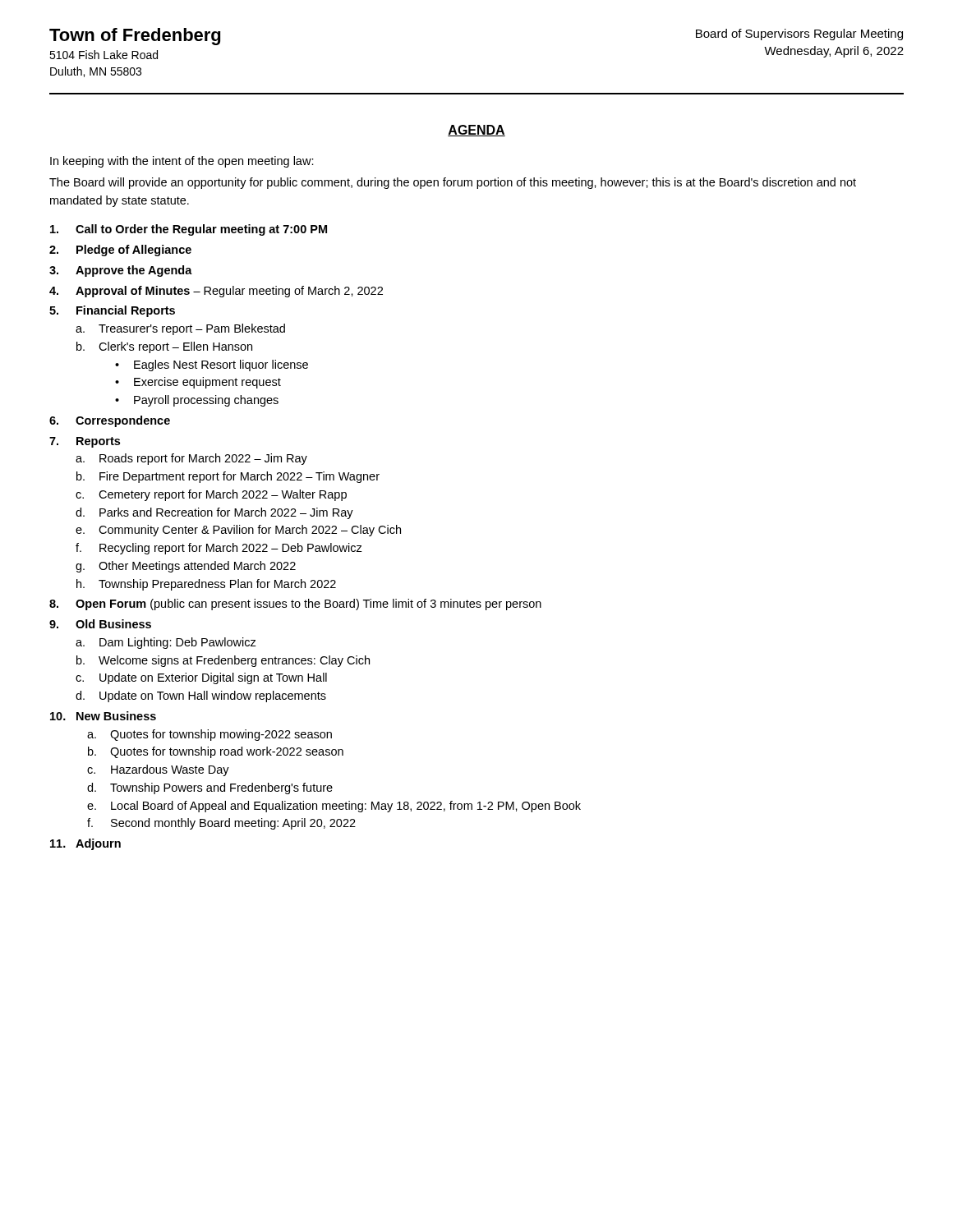Find the block on this page that starts "Call to Order the Regular meeting at 7:00"
The width and height of the screenshot is (953, 1232).
[189, 230]
